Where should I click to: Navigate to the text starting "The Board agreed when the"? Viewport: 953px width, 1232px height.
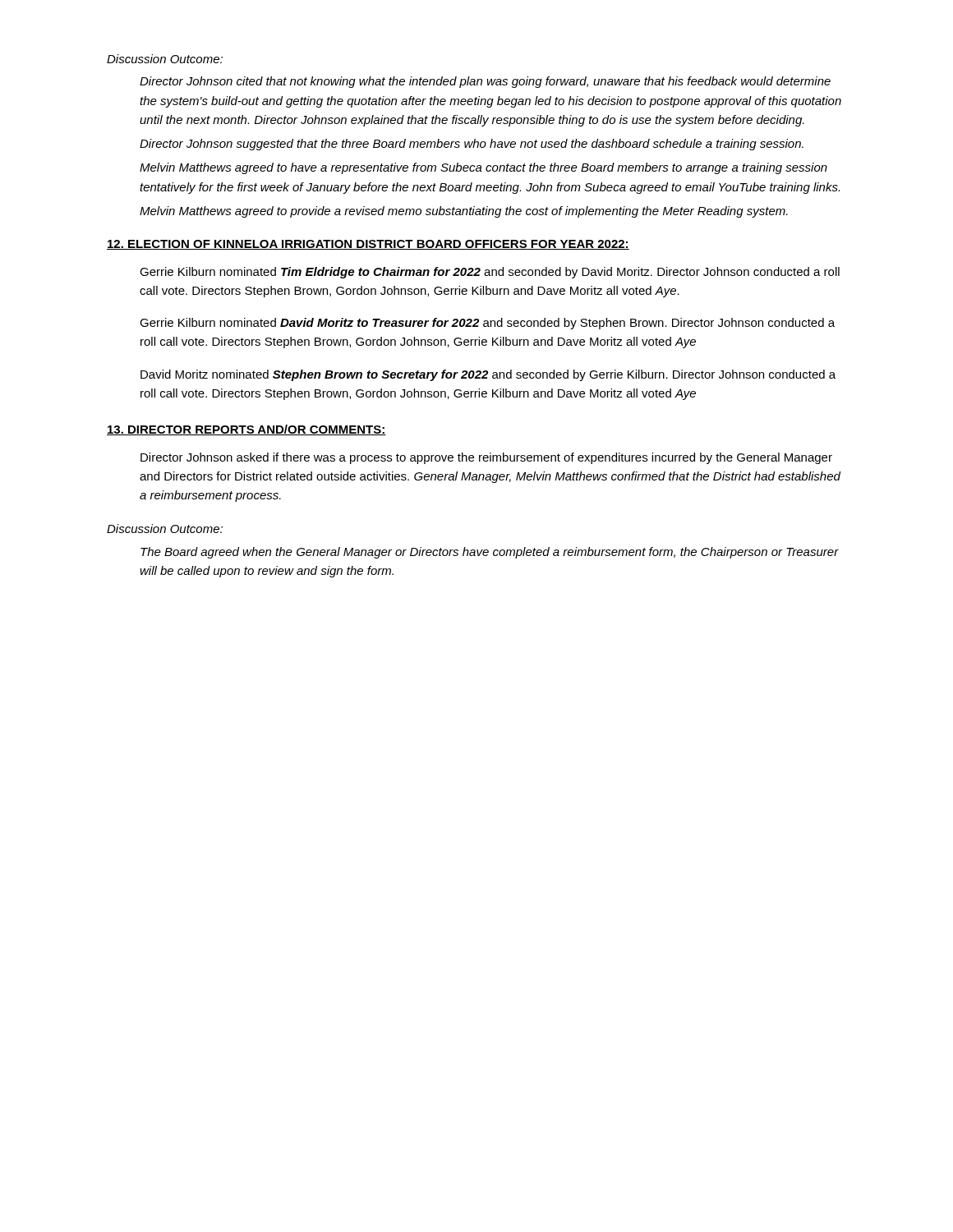(489, 561)
